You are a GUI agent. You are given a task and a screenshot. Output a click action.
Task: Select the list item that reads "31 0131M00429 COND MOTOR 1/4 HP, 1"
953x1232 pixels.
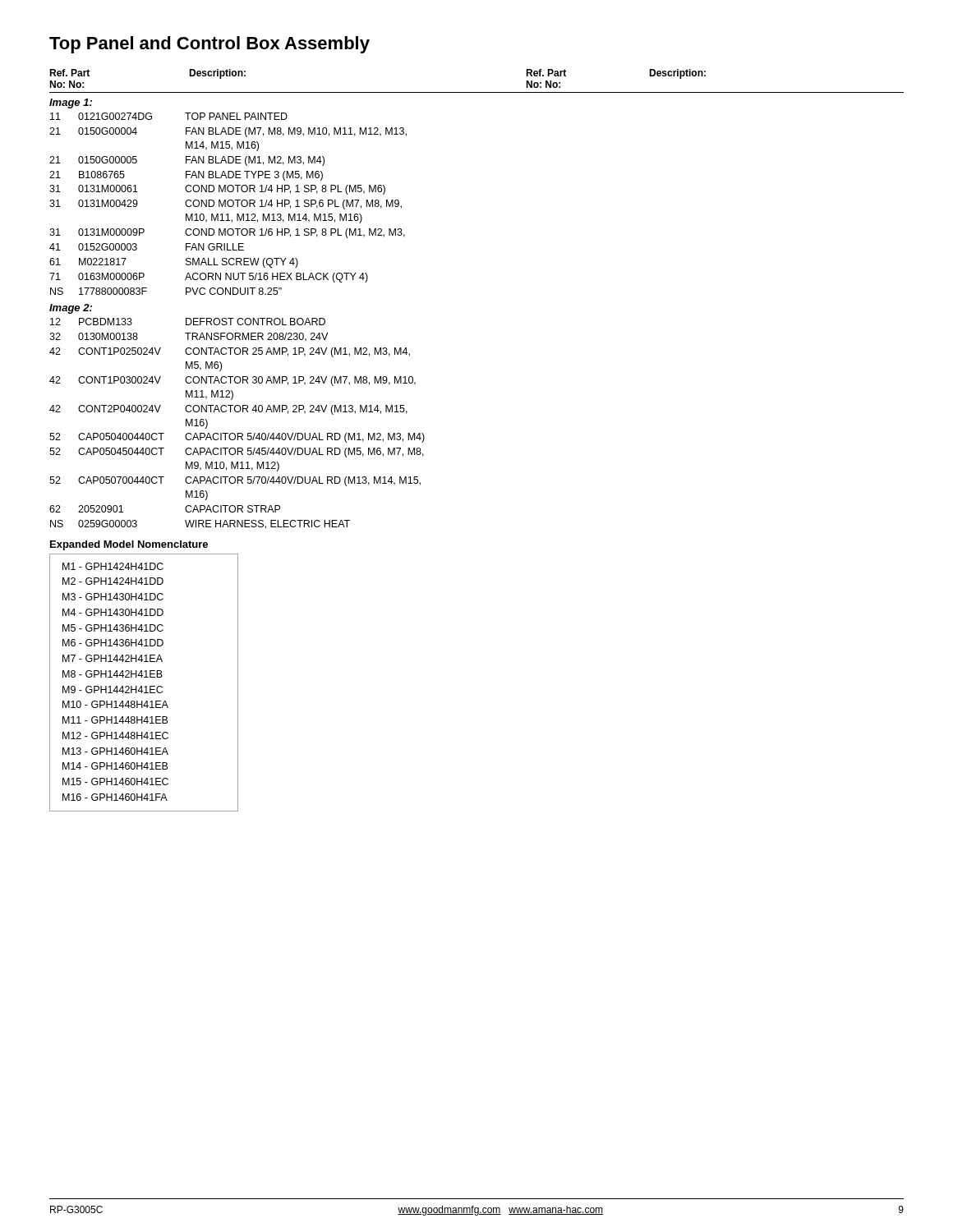click(x=226, y=211)
